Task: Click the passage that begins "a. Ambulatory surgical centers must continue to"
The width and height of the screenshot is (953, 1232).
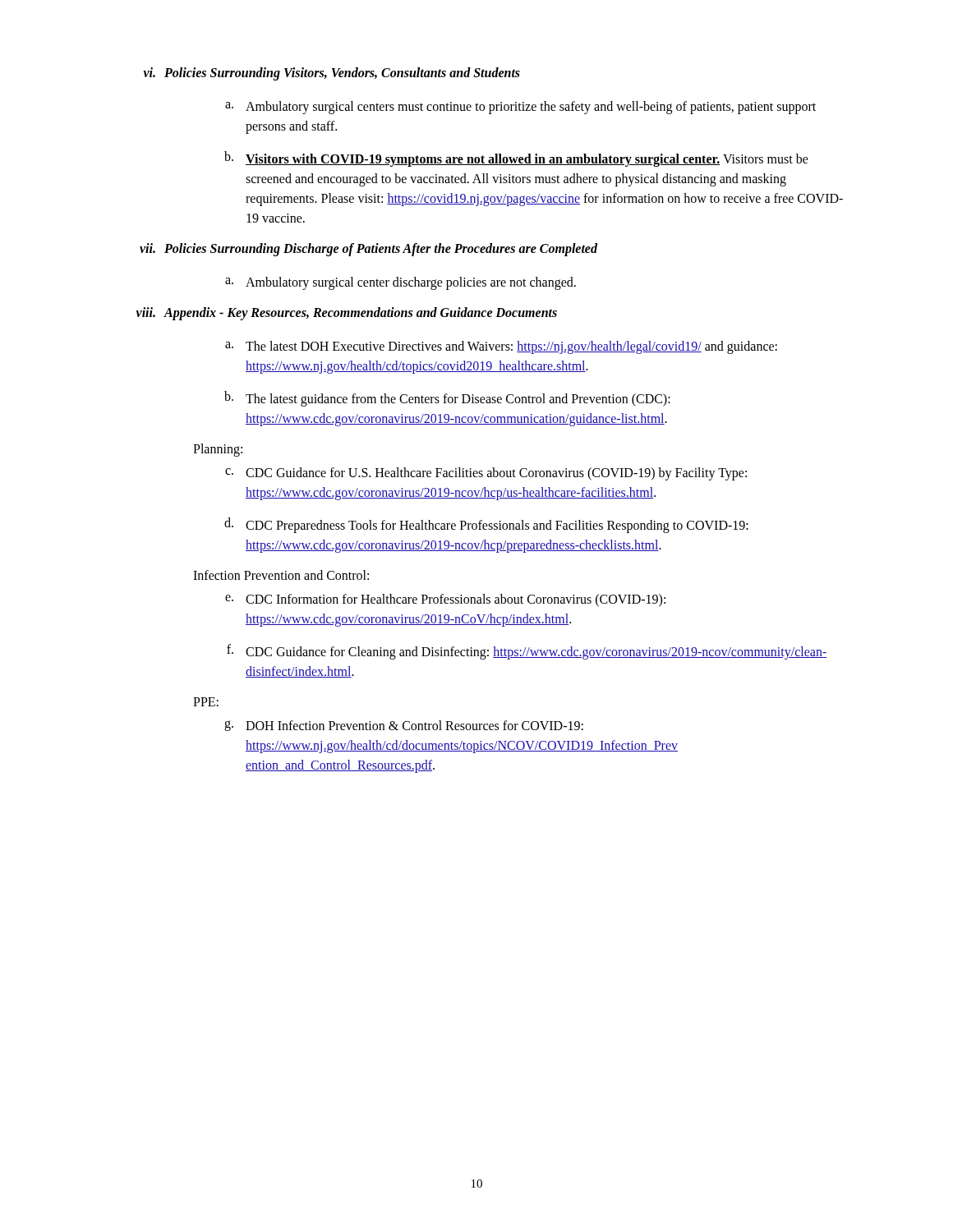Action: 524,117
